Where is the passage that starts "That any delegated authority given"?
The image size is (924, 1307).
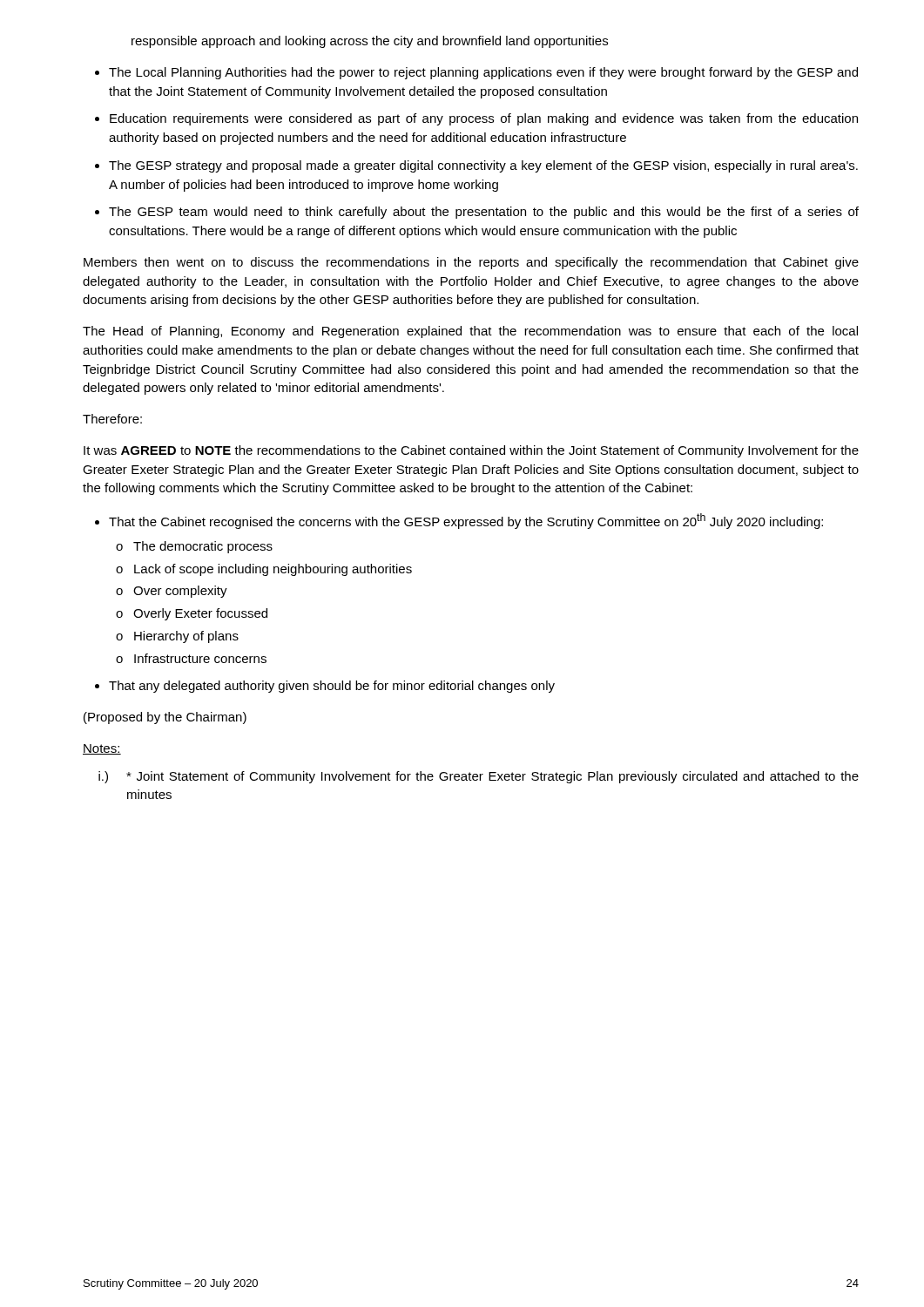coord(484,686)
